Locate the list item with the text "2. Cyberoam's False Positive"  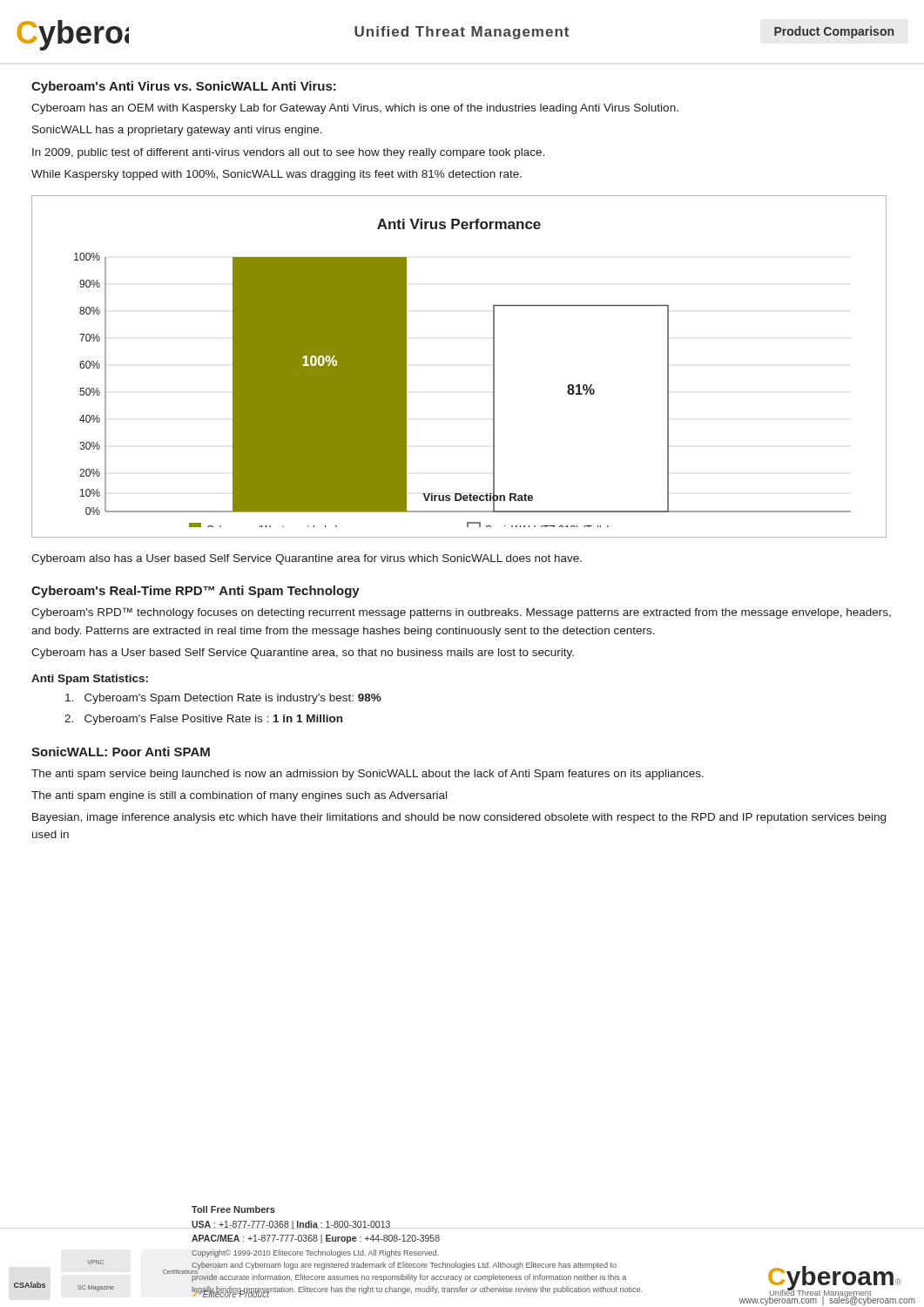click(x=204, y=719)
